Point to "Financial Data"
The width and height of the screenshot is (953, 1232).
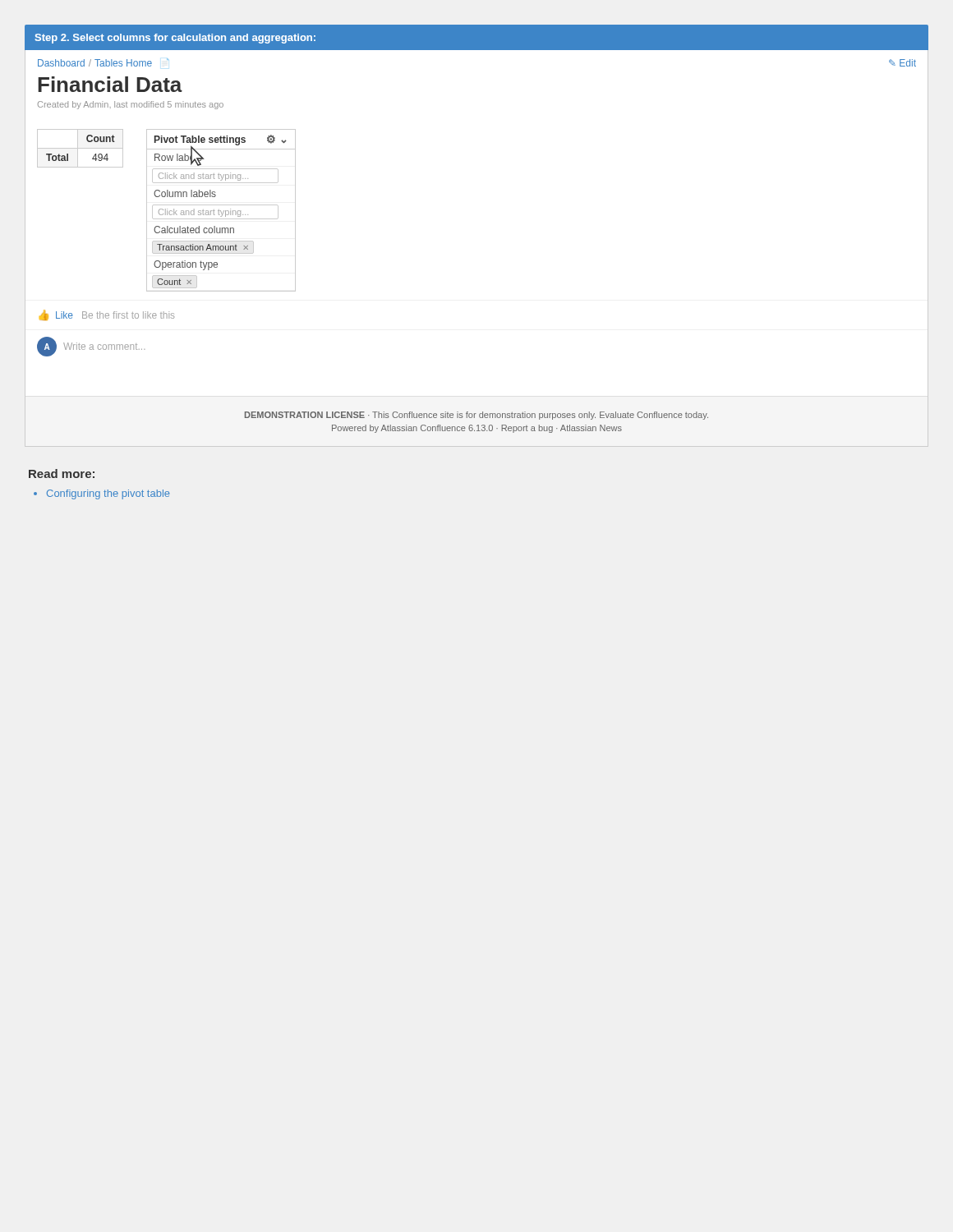coord(109,85)
